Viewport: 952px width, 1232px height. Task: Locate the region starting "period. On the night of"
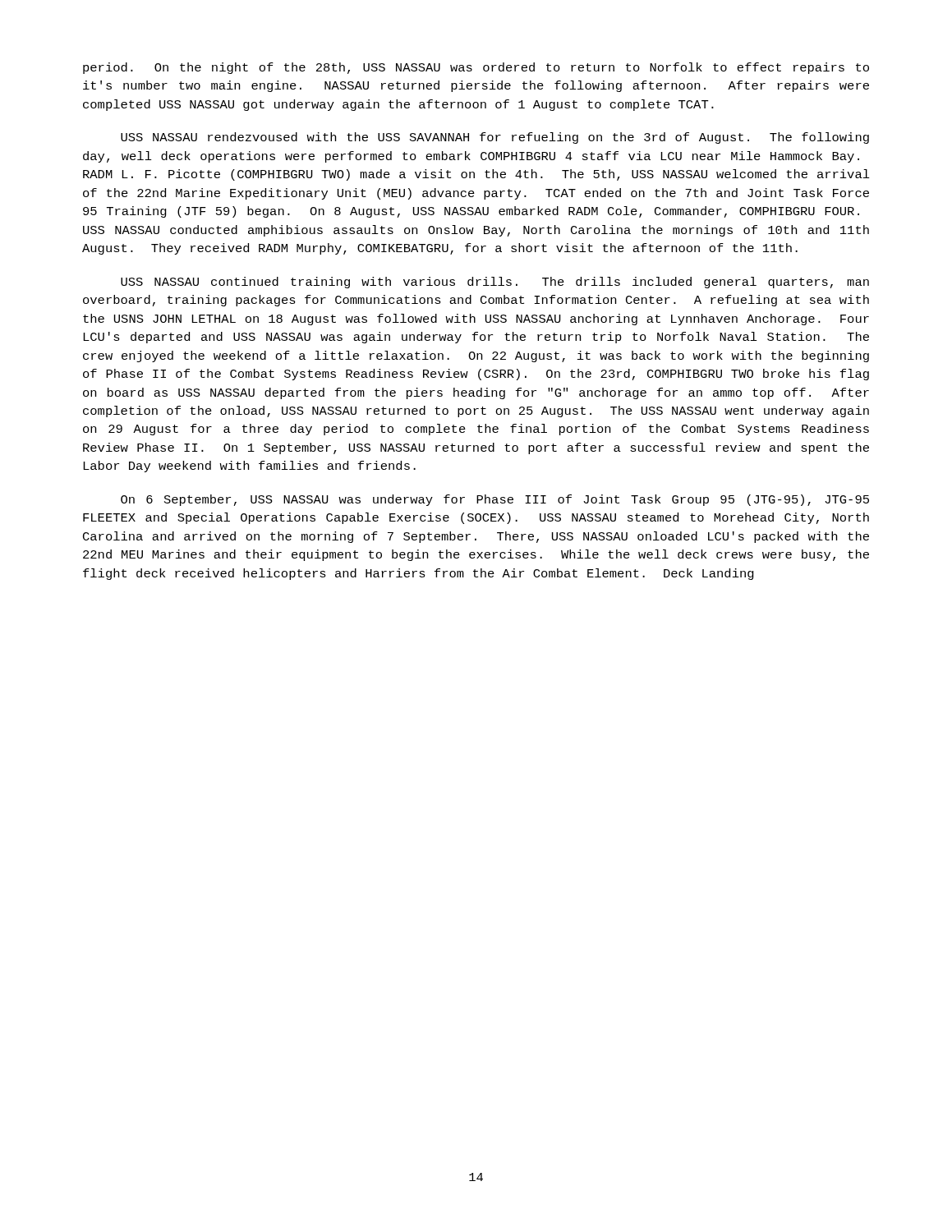tap(476, 87)
